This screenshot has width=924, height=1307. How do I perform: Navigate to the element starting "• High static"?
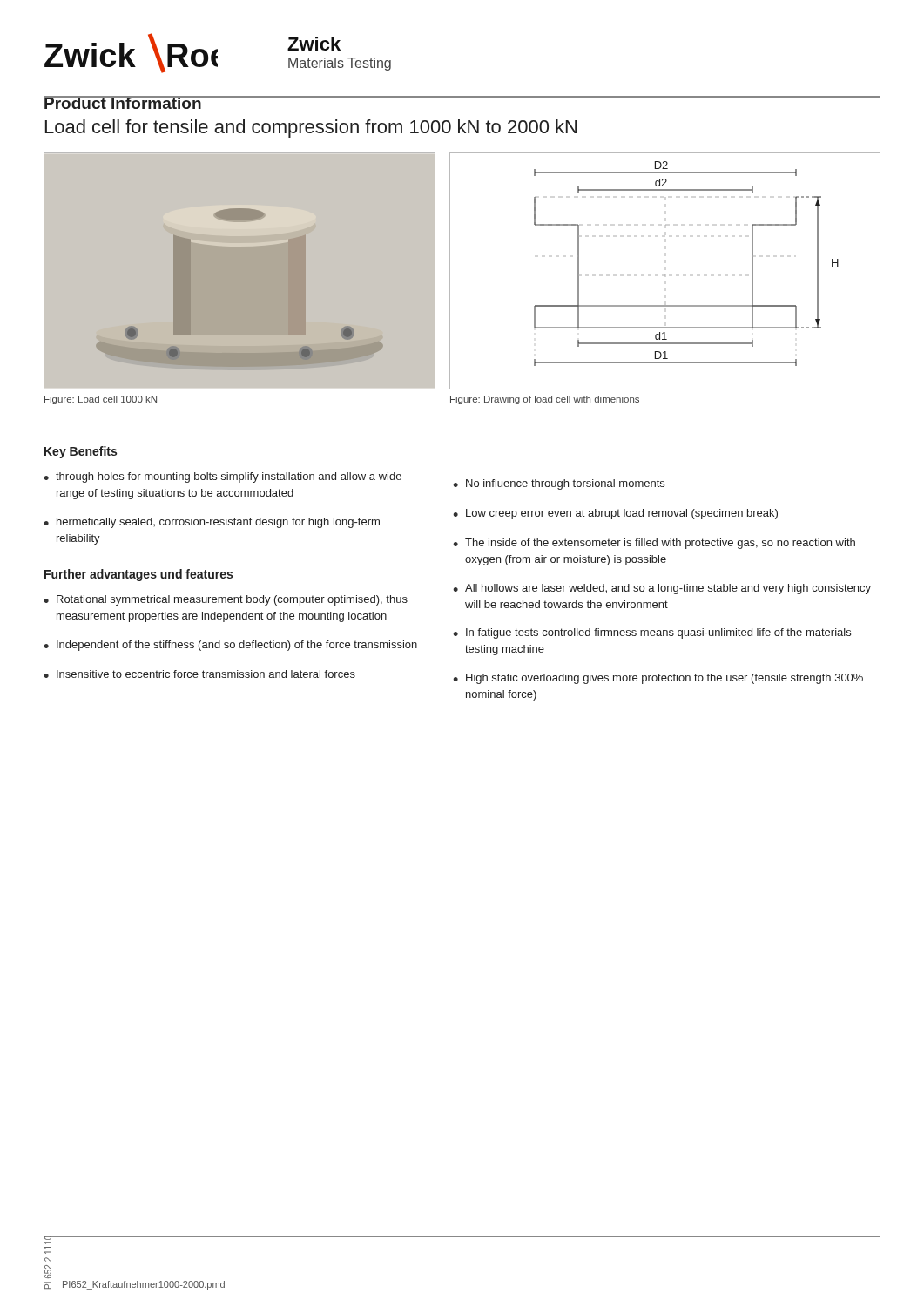pyautogui.click(x=667, y=687)
